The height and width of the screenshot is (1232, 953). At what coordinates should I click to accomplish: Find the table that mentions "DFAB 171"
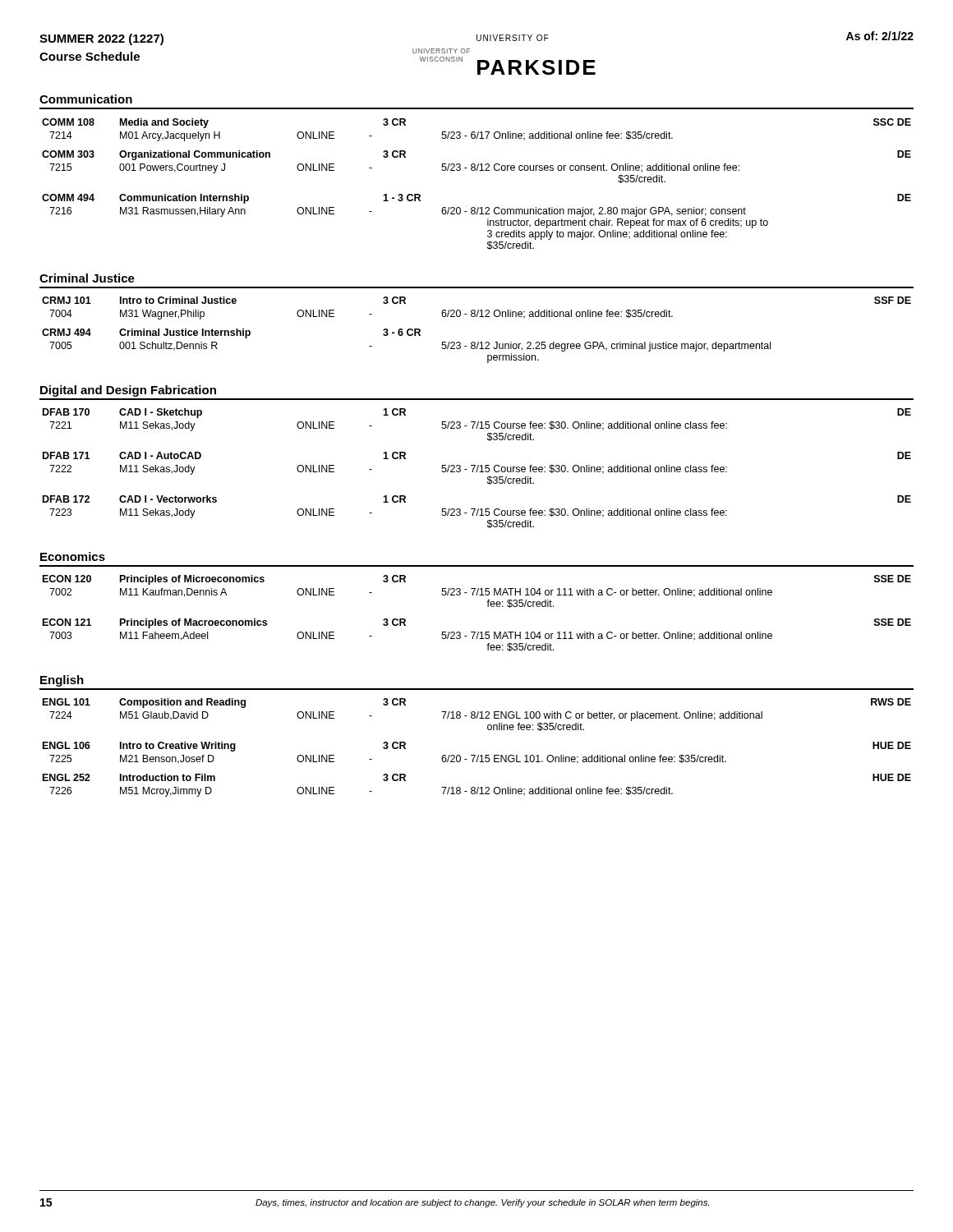[x=476, y=468]
